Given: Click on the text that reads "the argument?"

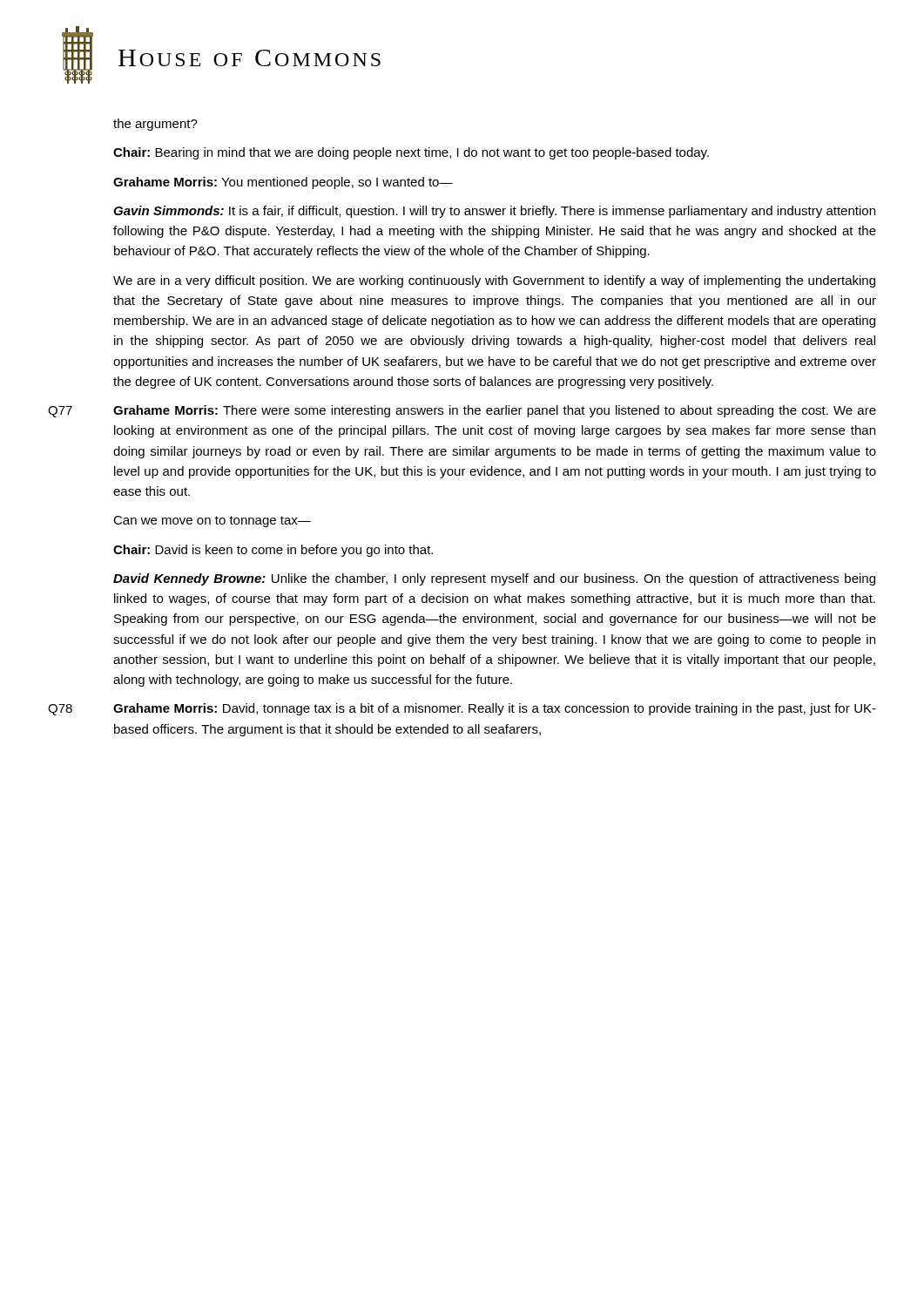Looking at the screenshot, I should [155, 123].
